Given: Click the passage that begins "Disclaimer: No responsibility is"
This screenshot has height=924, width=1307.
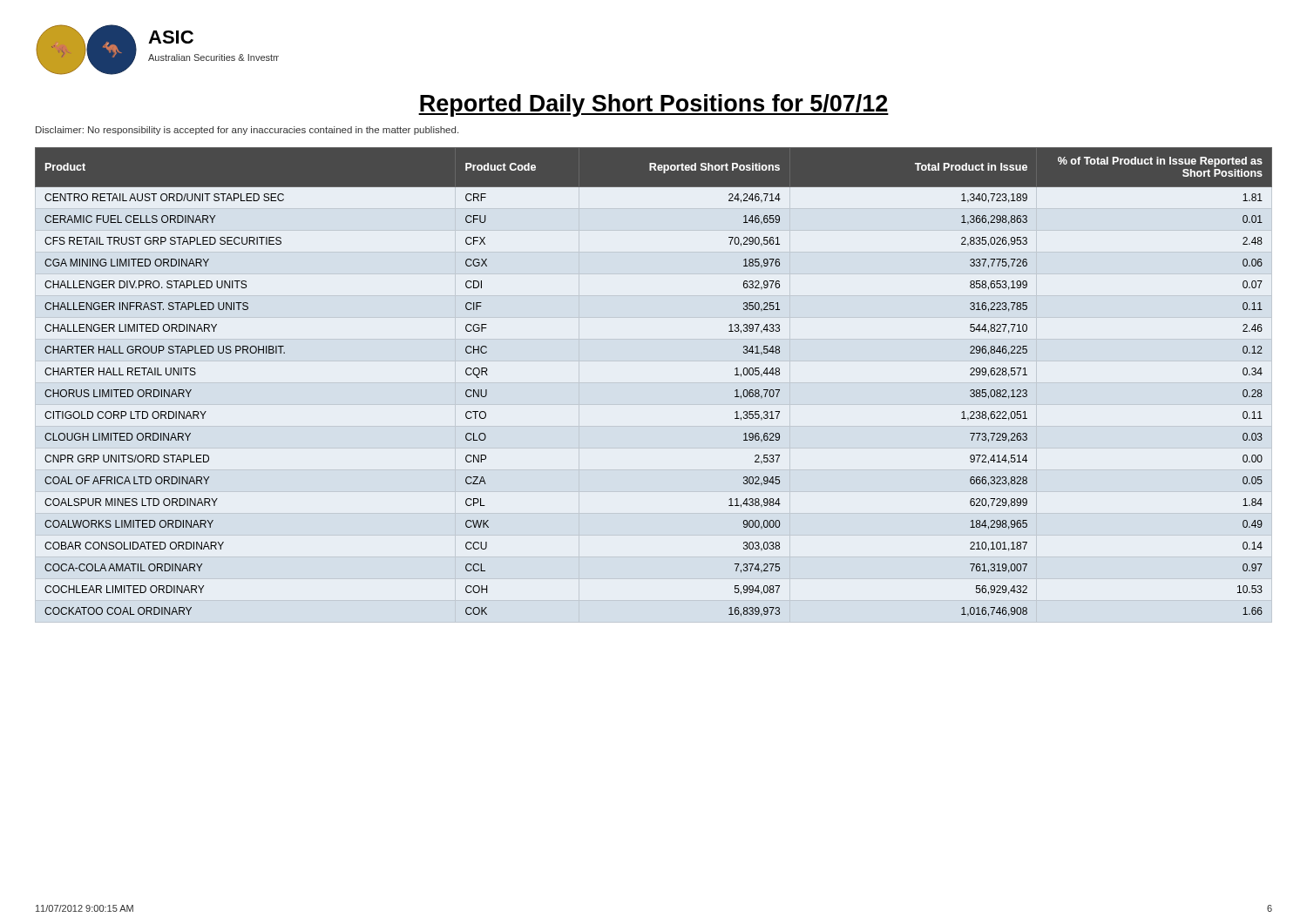Looking at the screenshot, I should point(247,130).
